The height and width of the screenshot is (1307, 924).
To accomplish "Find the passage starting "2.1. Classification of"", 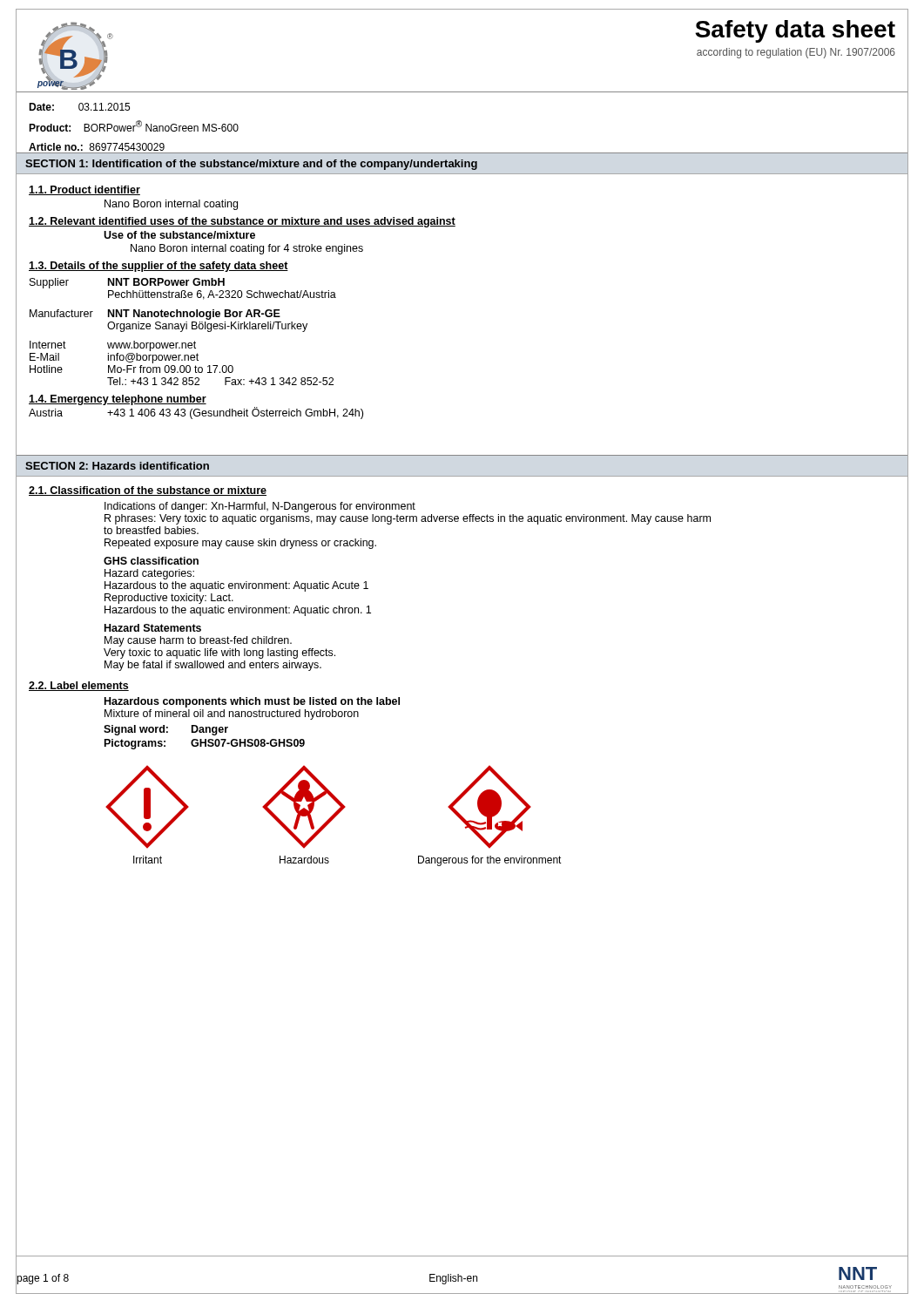I will [148, 491].
